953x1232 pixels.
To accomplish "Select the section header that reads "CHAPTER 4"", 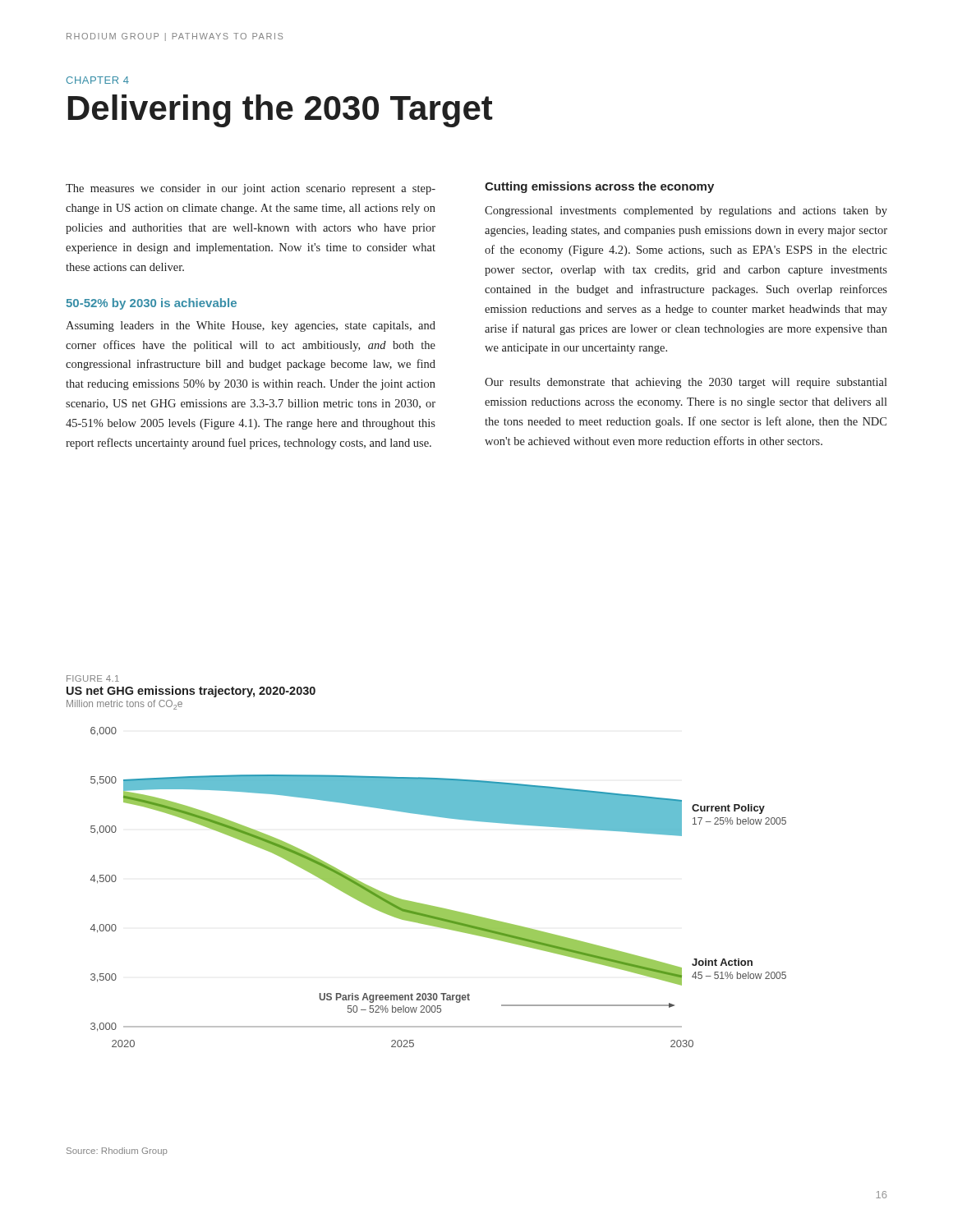I will pos(98,80).
